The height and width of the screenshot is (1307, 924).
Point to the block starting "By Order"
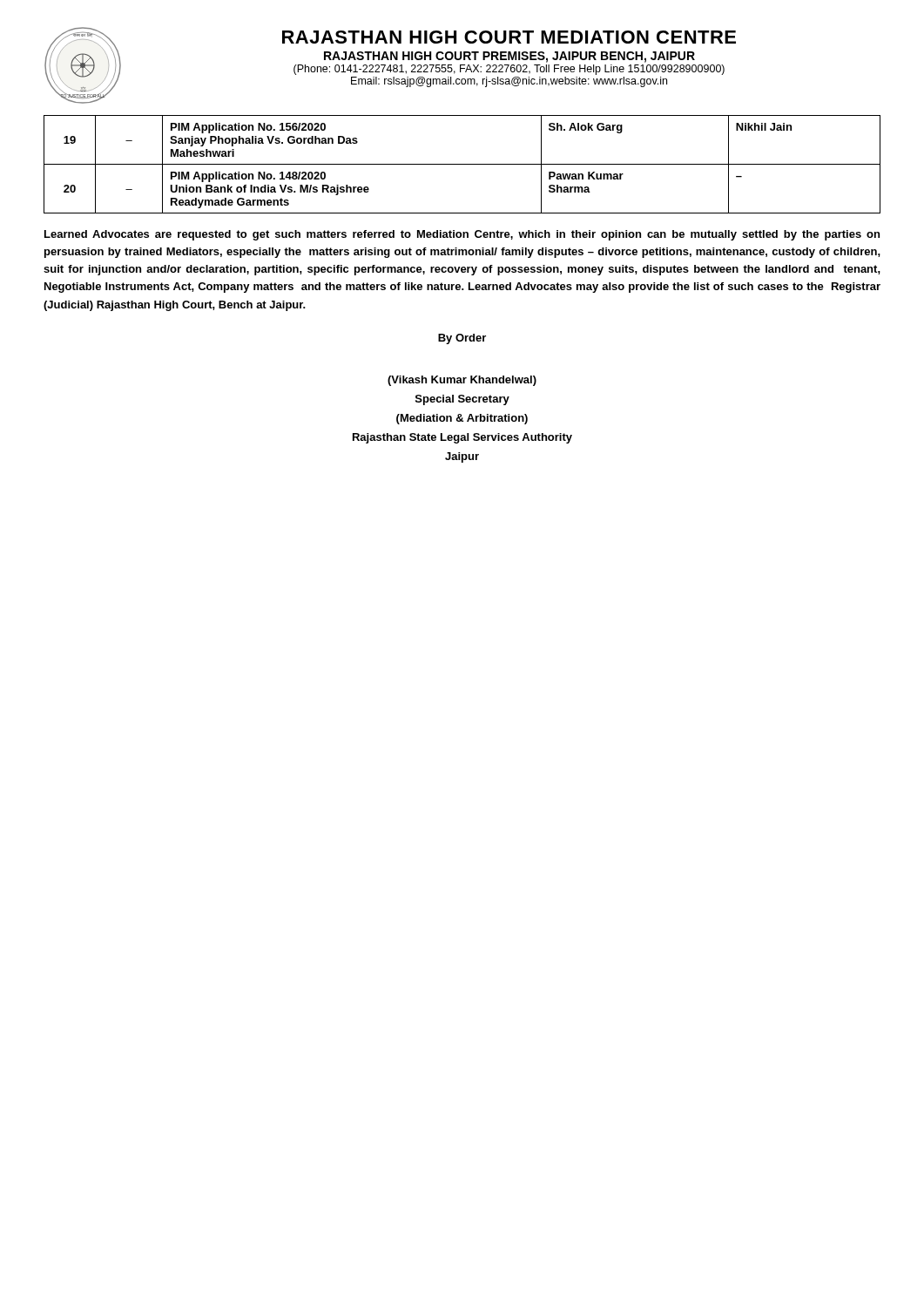click(462, 337)
